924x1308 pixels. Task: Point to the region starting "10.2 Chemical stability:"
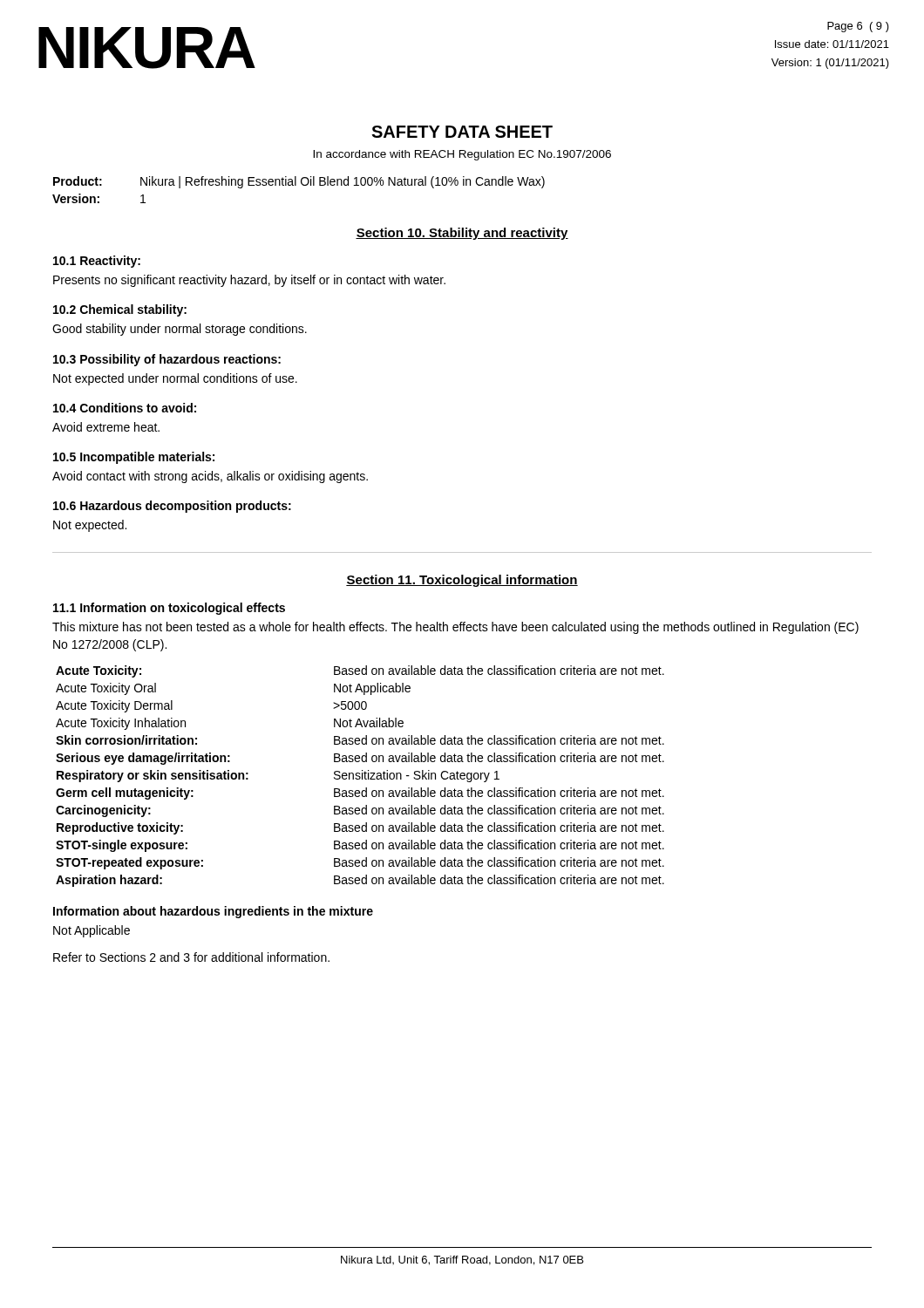click(x=120, y=310)
